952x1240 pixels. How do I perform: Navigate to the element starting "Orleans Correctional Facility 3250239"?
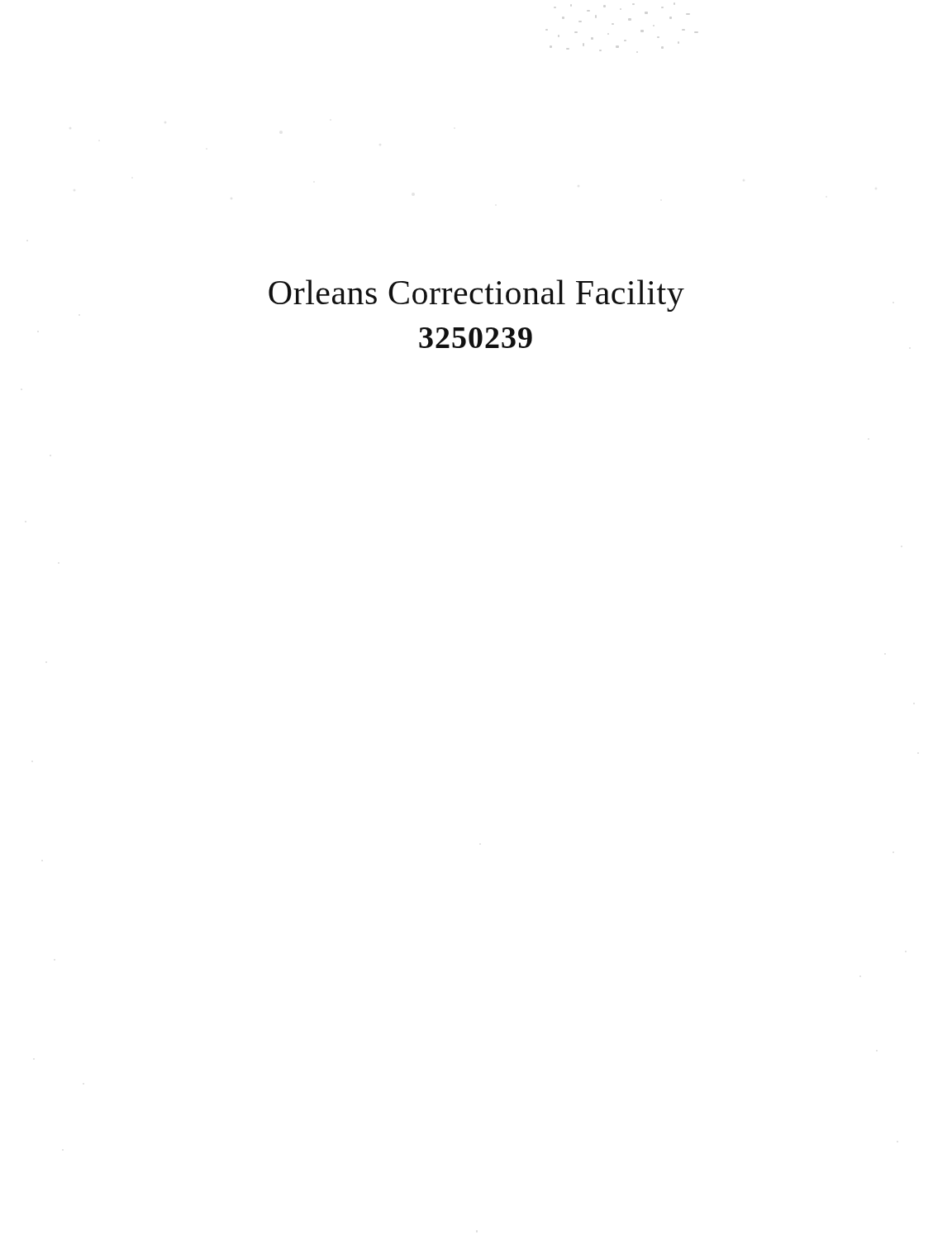(476, 314)
